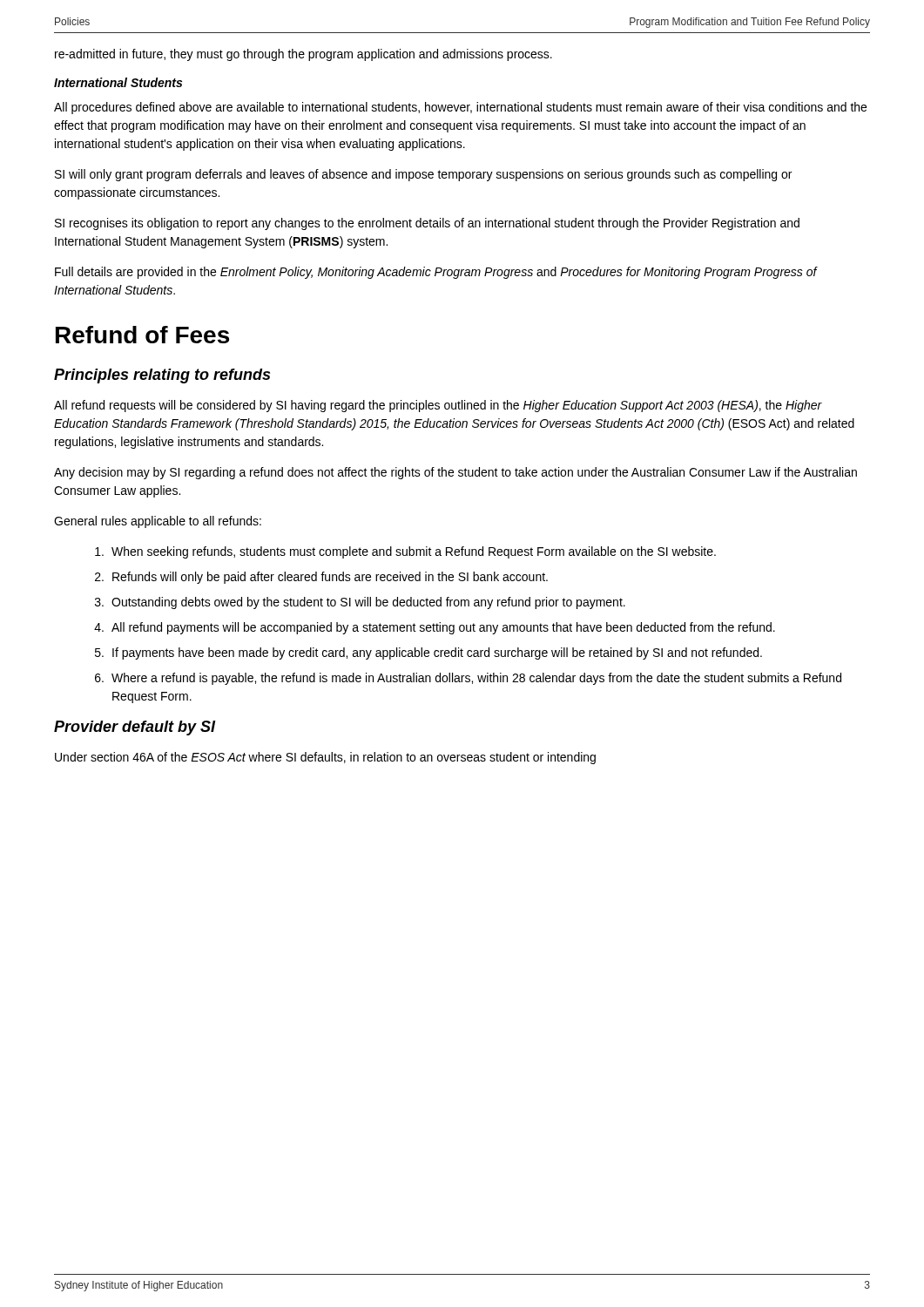The height and width of the screenshot is (1307, 924).
Task: Select the region starting "6. Where a refund is payable, the refund"
Action: click(476, 687)
